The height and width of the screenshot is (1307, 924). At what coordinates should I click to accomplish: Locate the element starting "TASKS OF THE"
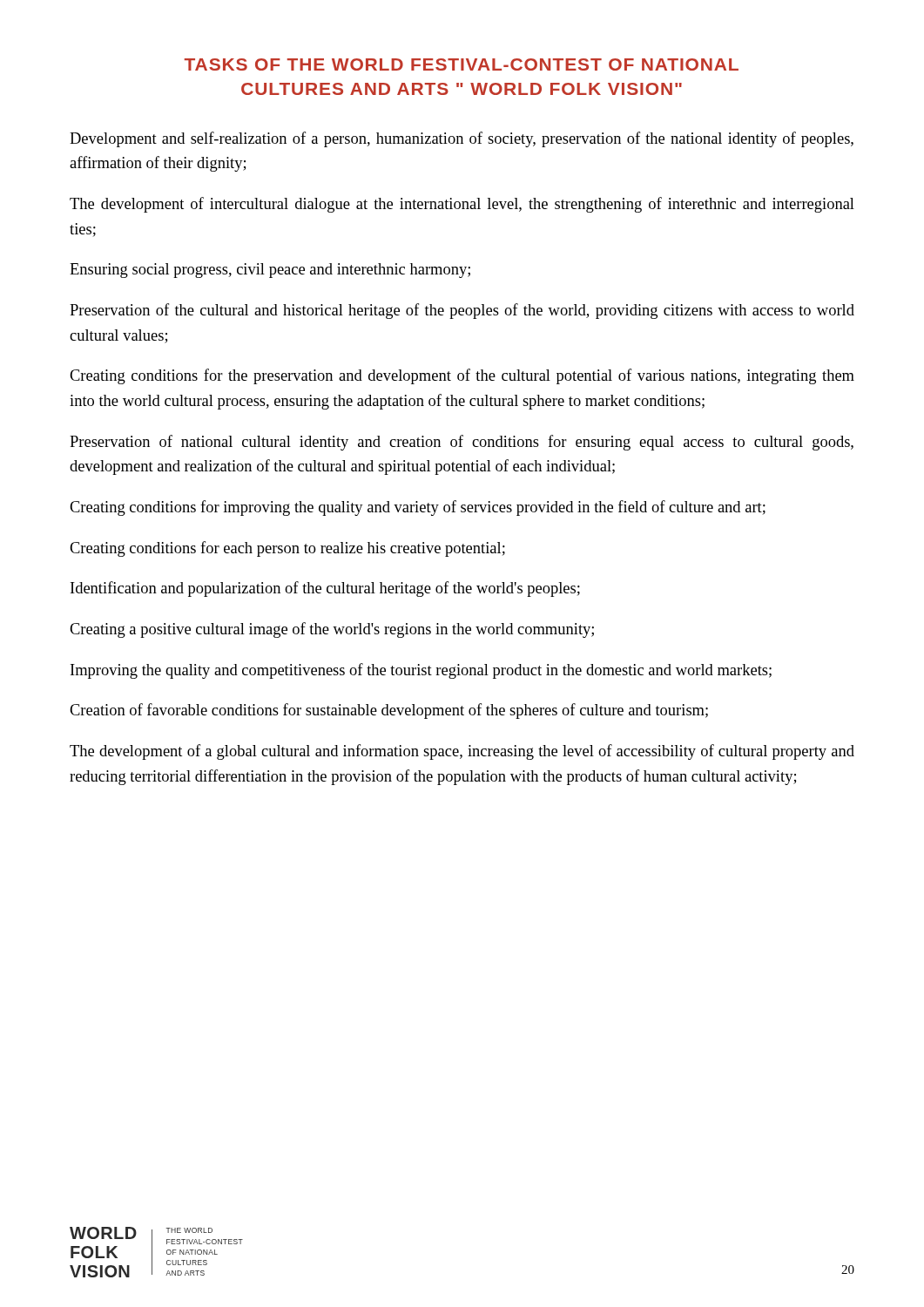(462, 77)
